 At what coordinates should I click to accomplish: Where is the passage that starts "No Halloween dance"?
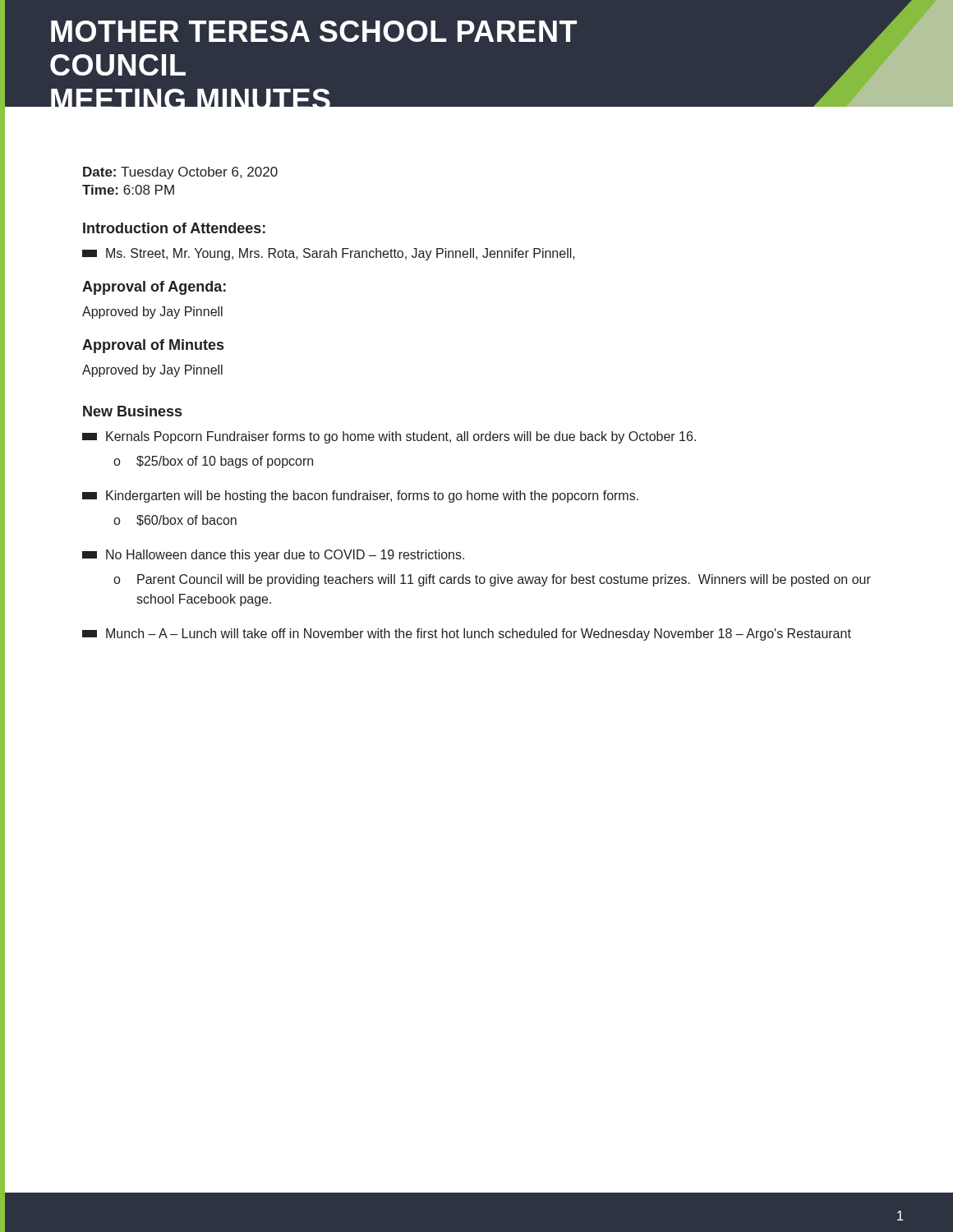point(476,579)
